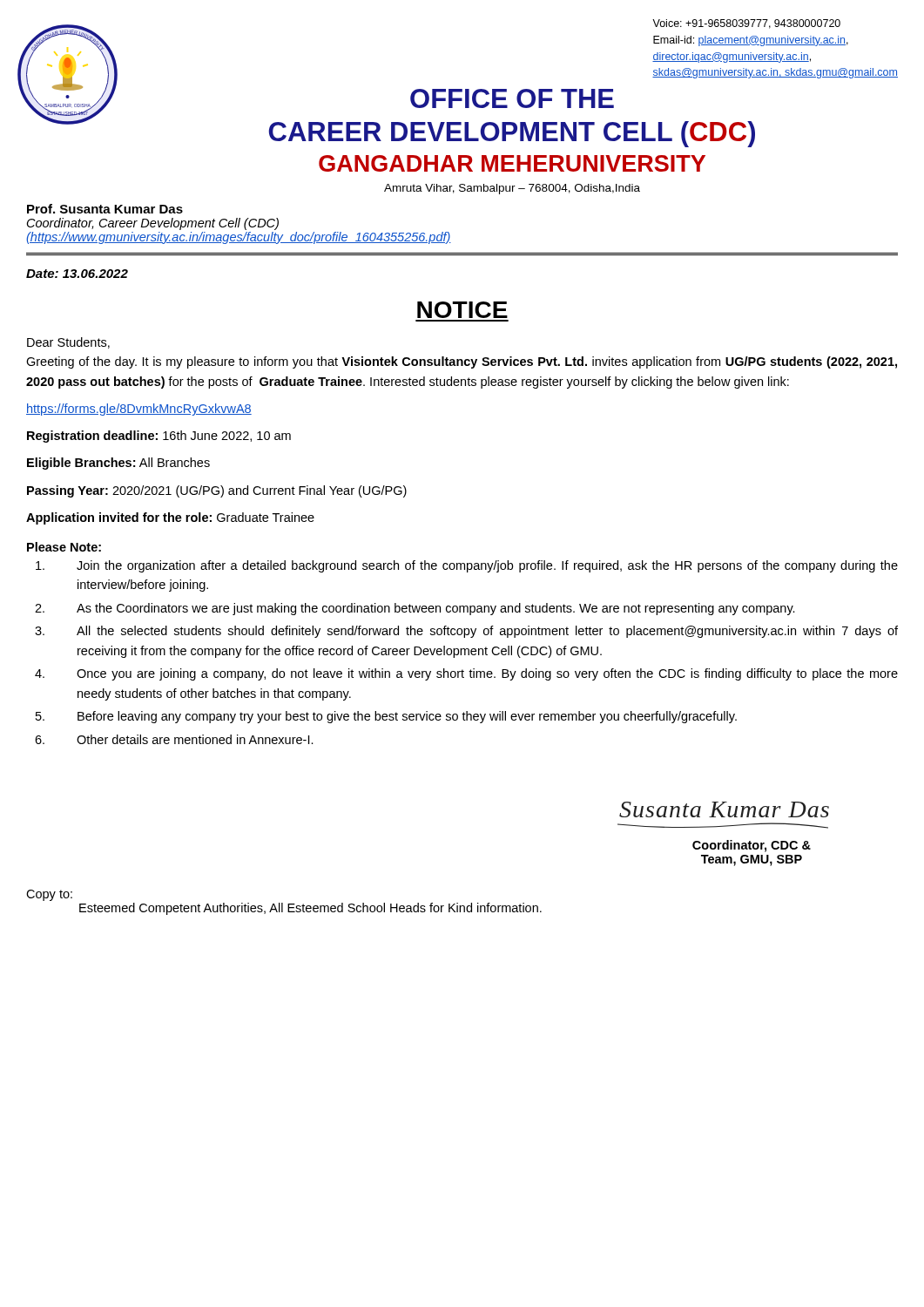Select the text block containing "Copy to: Esteemed Competent"
The height and width of the screenshot is (1307, 924).
[x=284, y=901]
